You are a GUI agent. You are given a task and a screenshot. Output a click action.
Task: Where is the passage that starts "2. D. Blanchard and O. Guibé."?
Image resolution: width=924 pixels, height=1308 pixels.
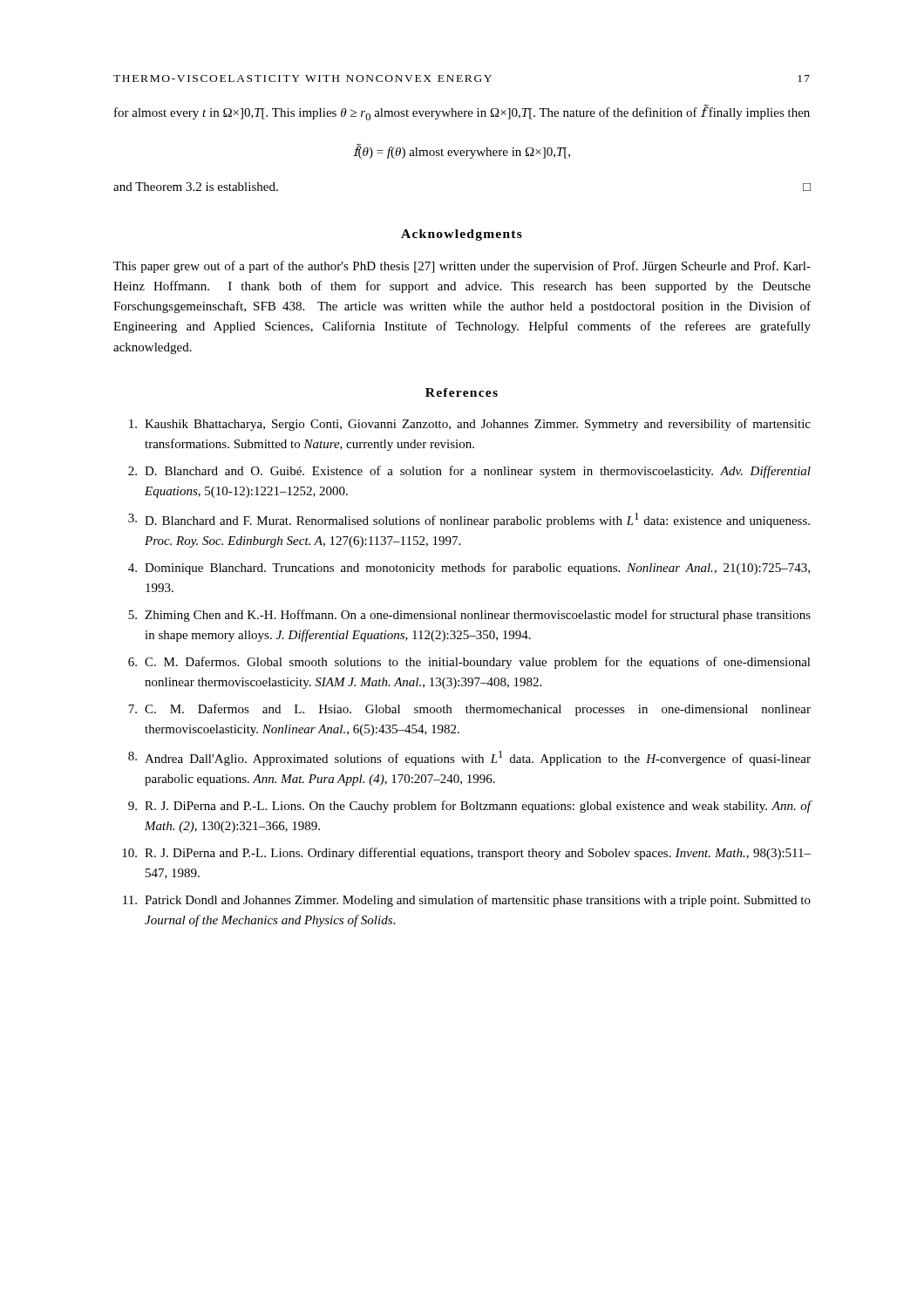462,481
